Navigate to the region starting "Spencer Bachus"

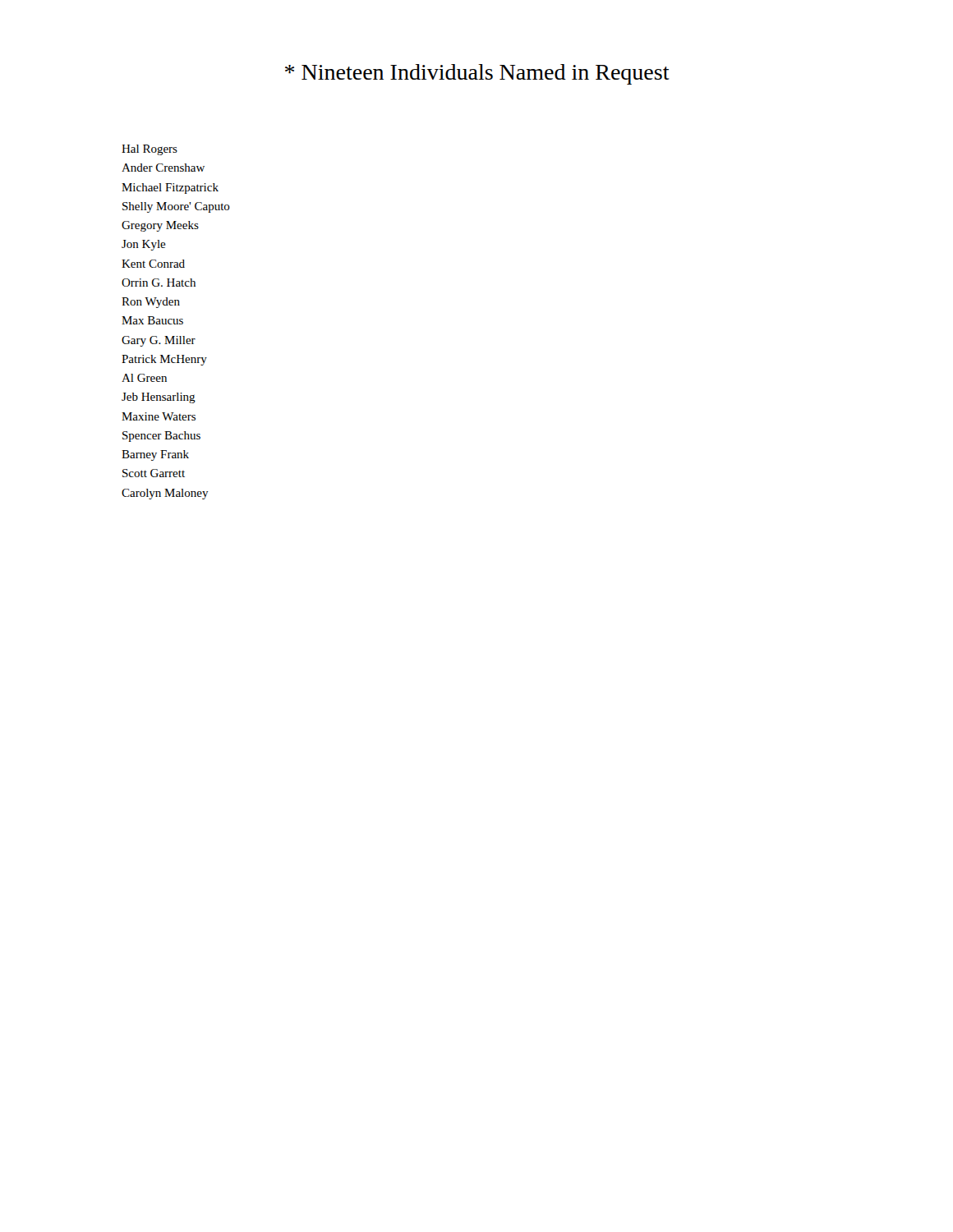point(161,435)
